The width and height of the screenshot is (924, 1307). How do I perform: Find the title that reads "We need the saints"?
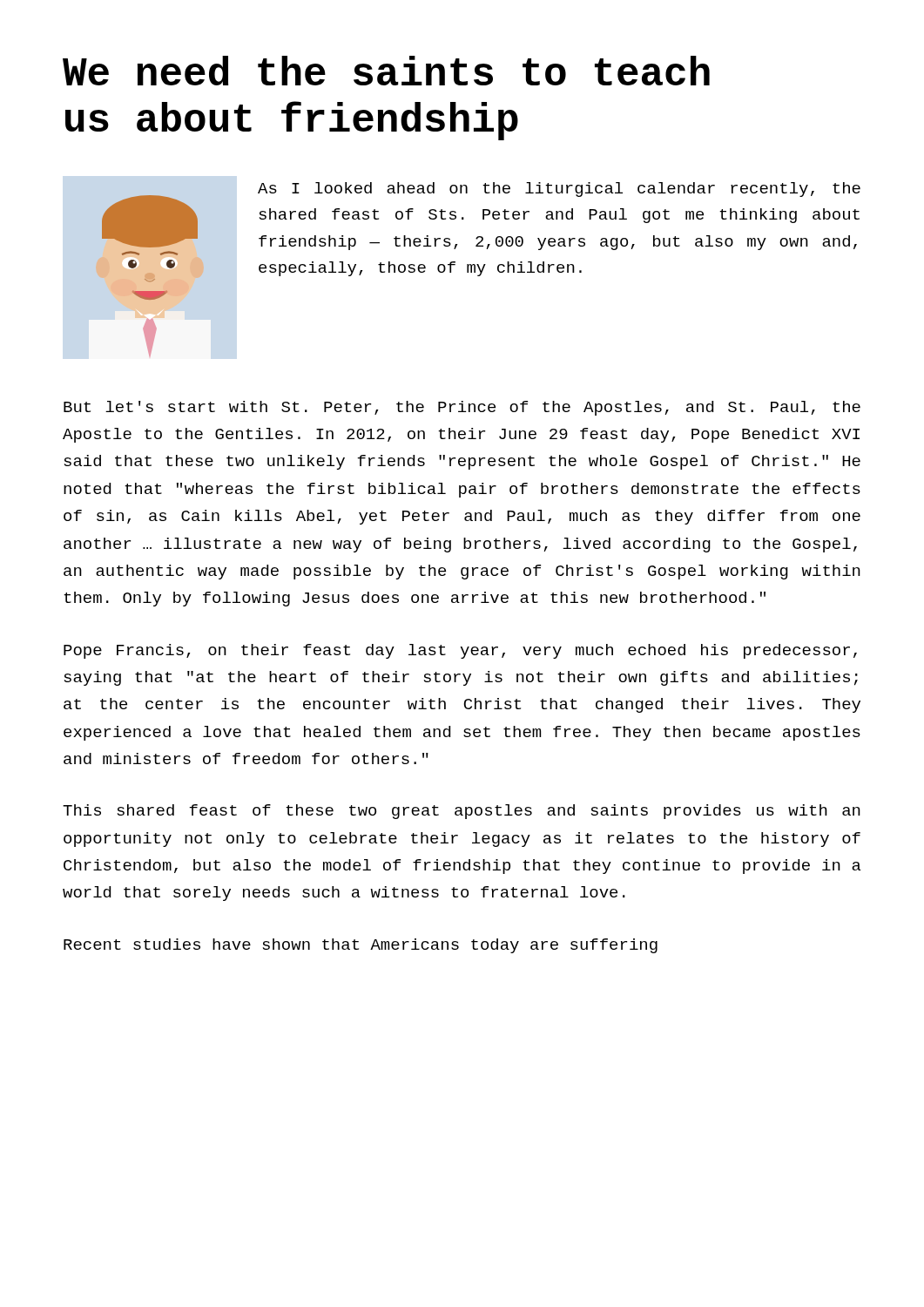462,98
